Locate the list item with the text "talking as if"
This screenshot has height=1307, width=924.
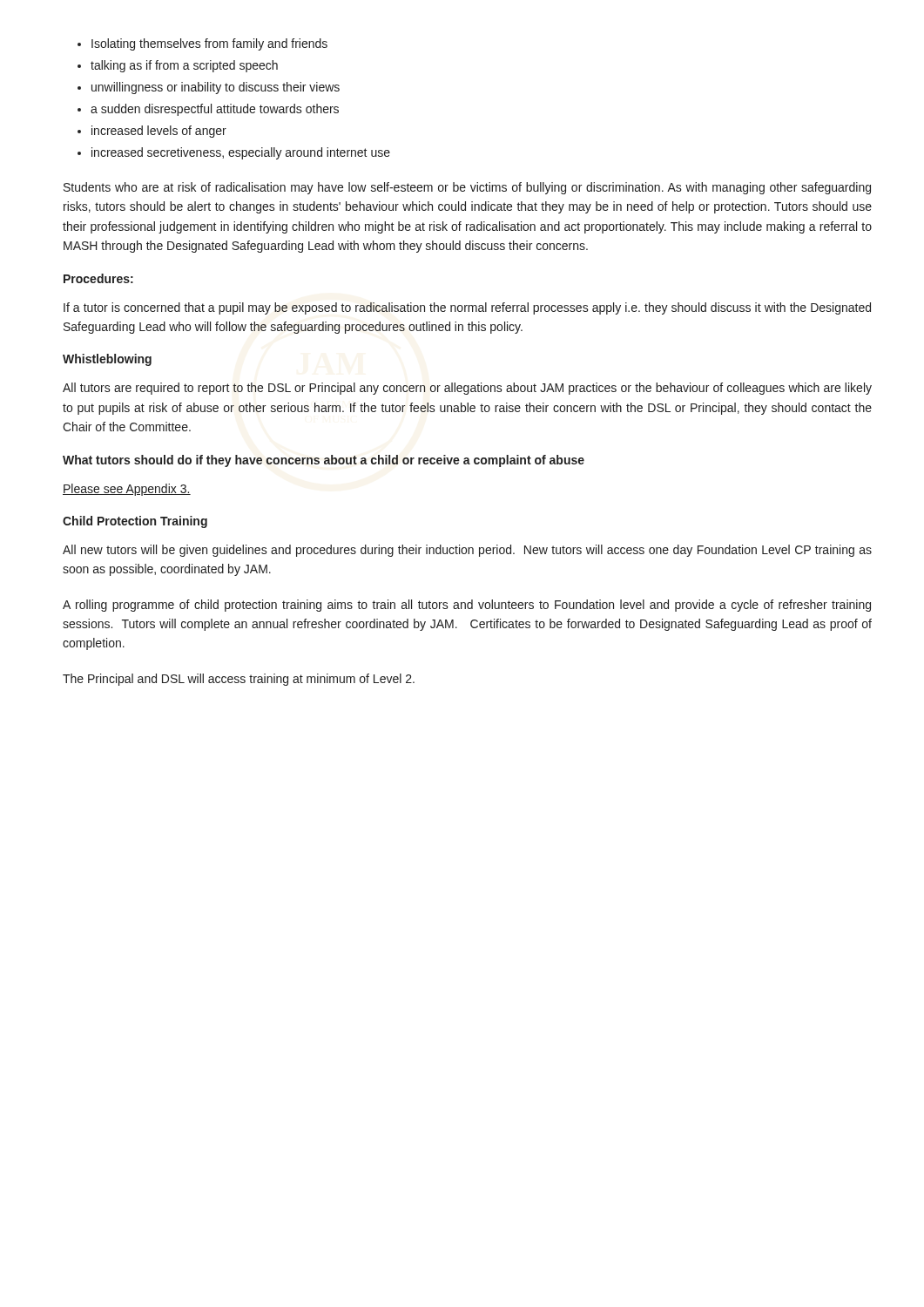tap(184, 65)
